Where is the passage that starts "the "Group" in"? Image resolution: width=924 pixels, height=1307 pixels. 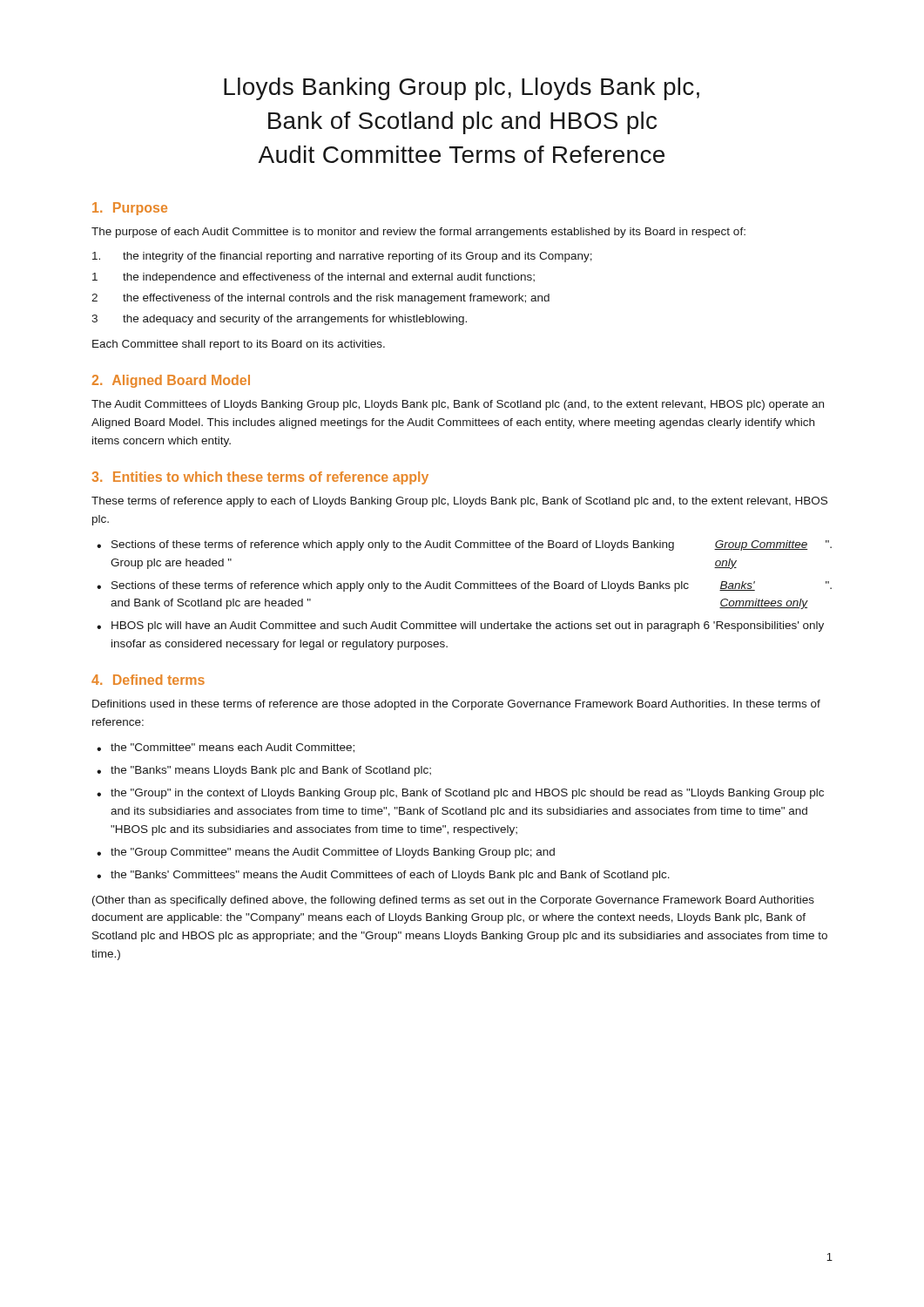pos(467,811)
